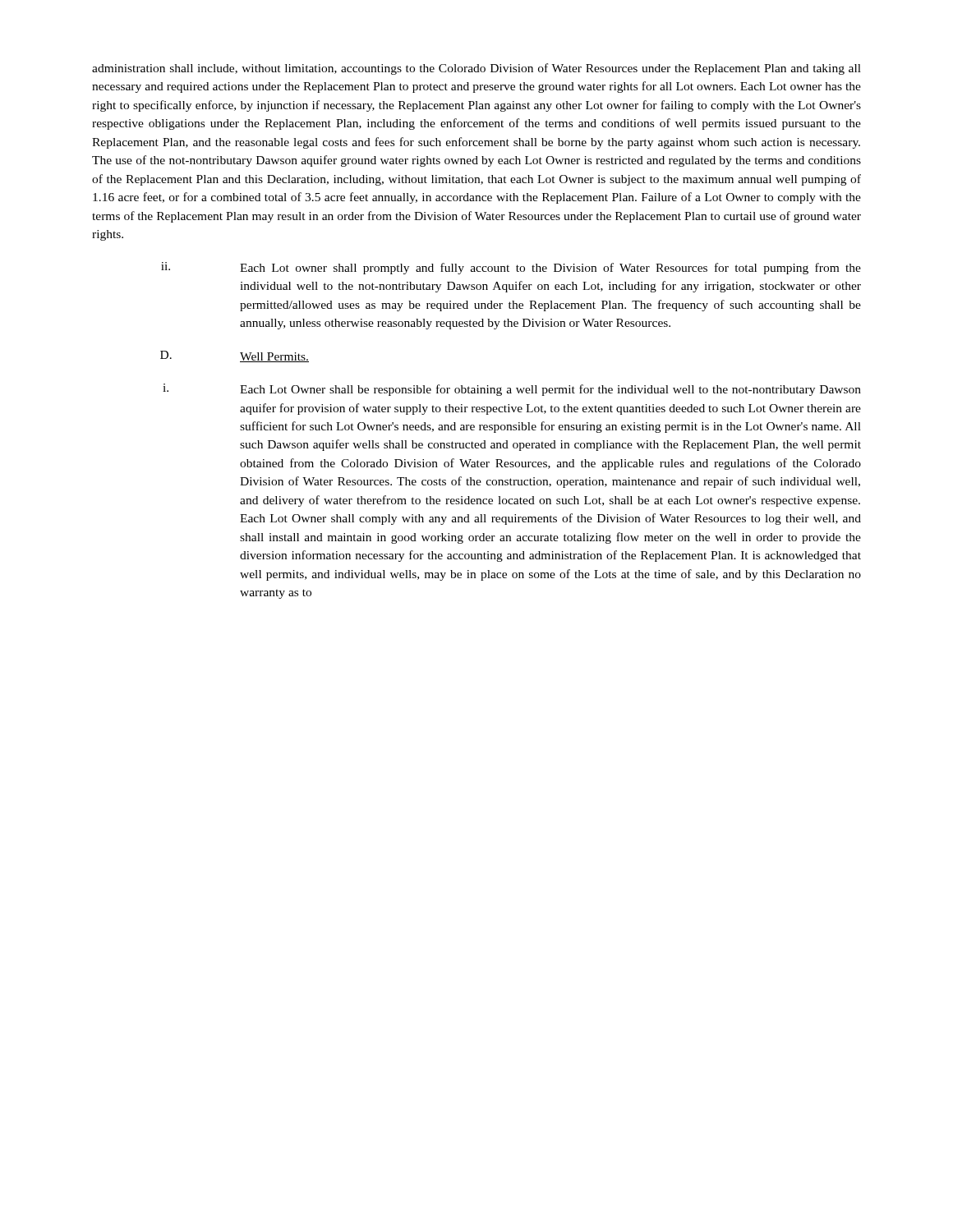Locate the text starting "i. Each Lot Owner shall be responsible for"
This screenshot has height=1232, width=953.
(x=476, y=491)
